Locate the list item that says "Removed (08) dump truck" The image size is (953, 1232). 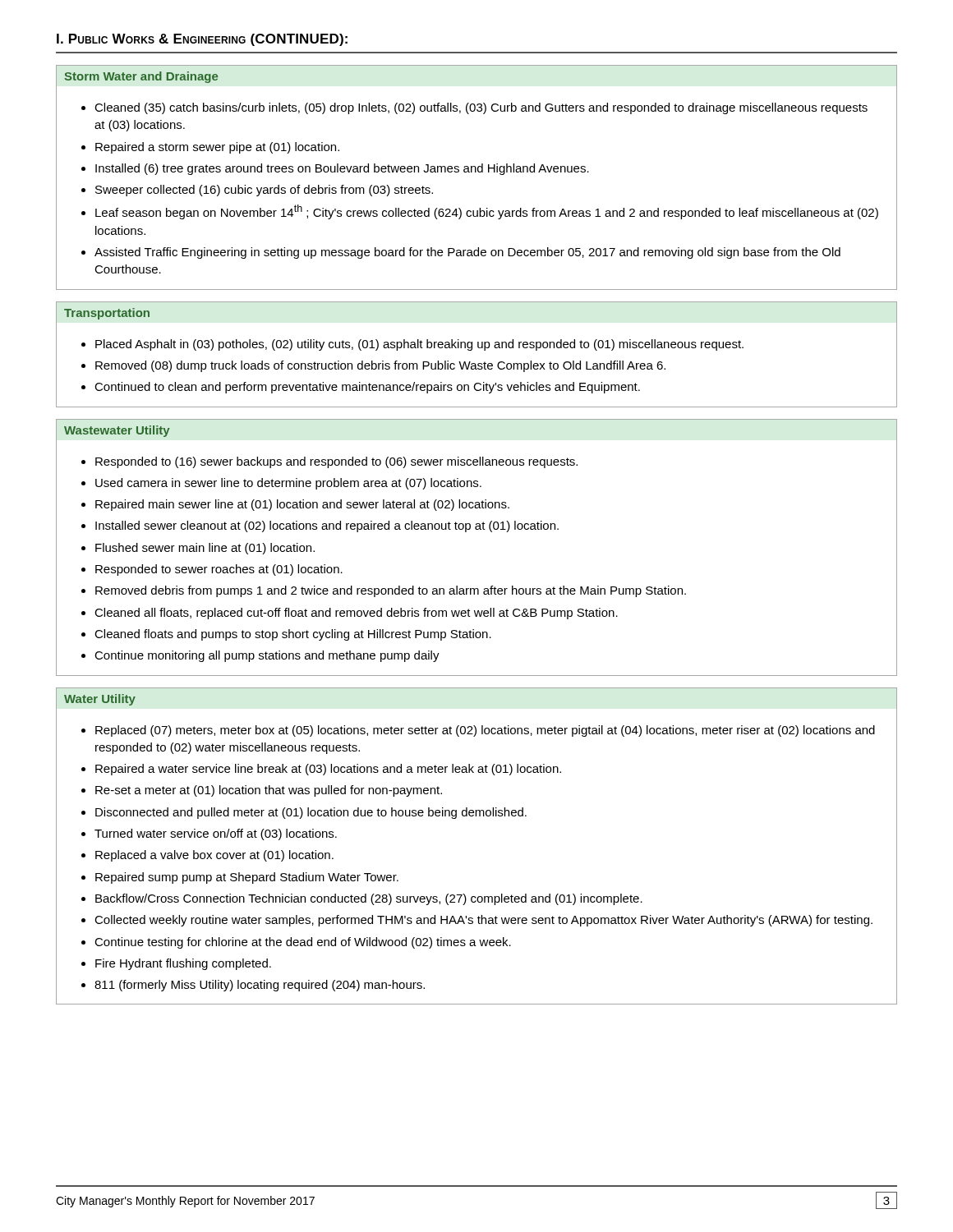(x=381, y=365)
